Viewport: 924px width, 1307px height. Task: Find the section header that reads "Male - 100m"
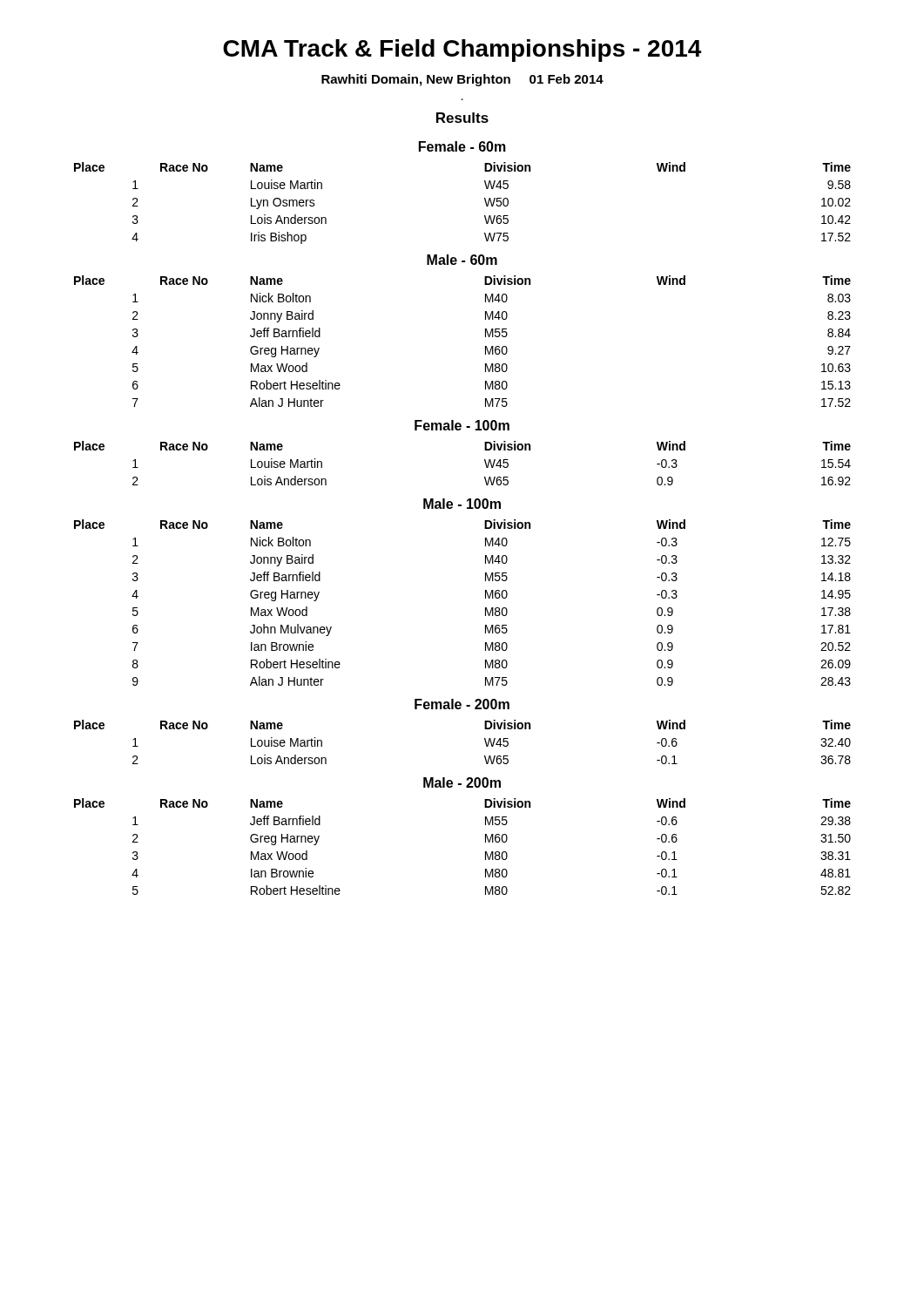[462, 504]
